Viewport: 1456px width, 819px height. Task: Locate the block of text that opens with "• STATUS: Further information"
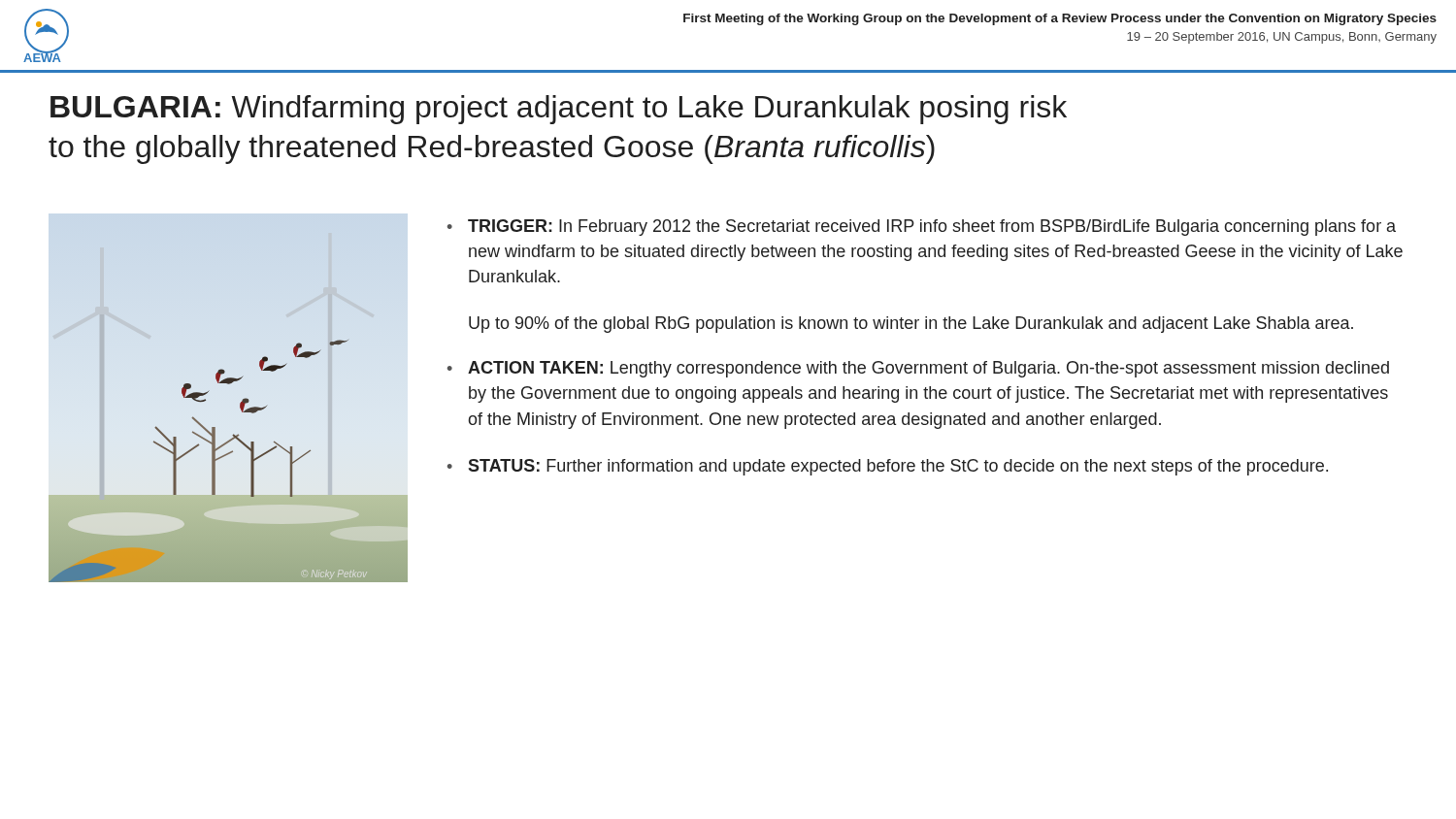click(888, 466)
